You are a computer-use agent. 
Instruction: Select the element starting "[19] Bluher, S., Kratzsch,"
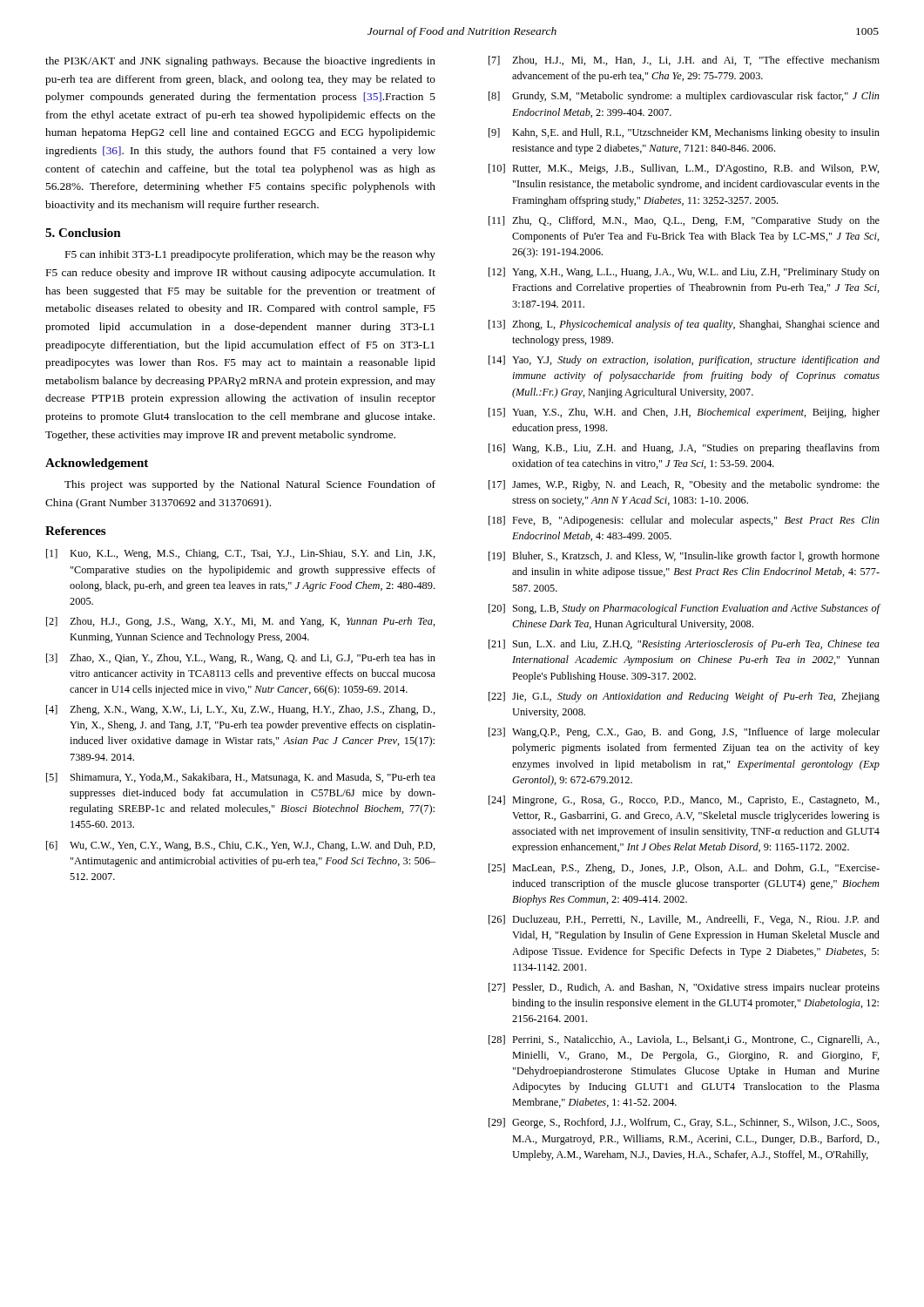coord(684,572)
